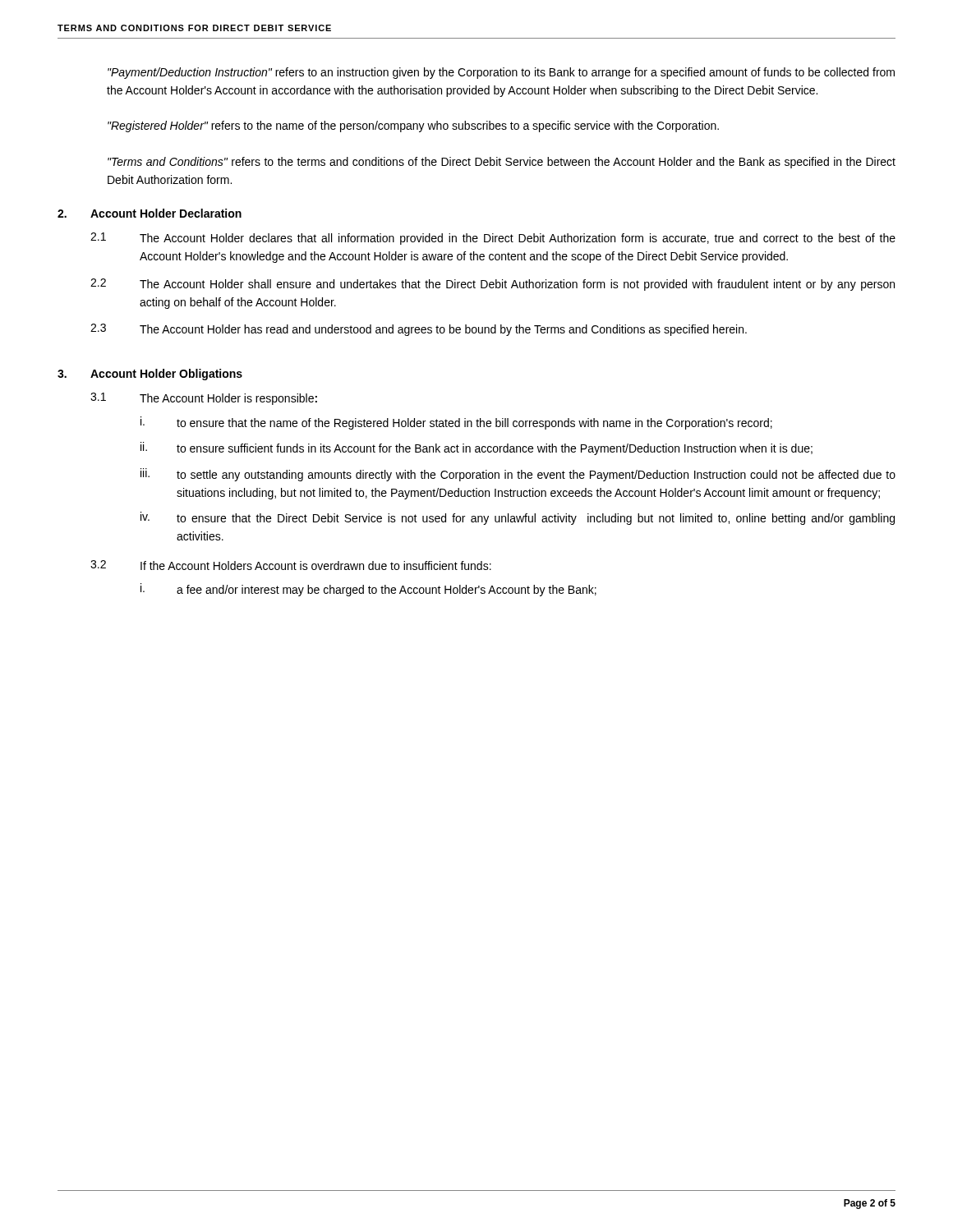Find the list item that says "iii. to settle any outstanding amounts directly"

click(518, 484)
